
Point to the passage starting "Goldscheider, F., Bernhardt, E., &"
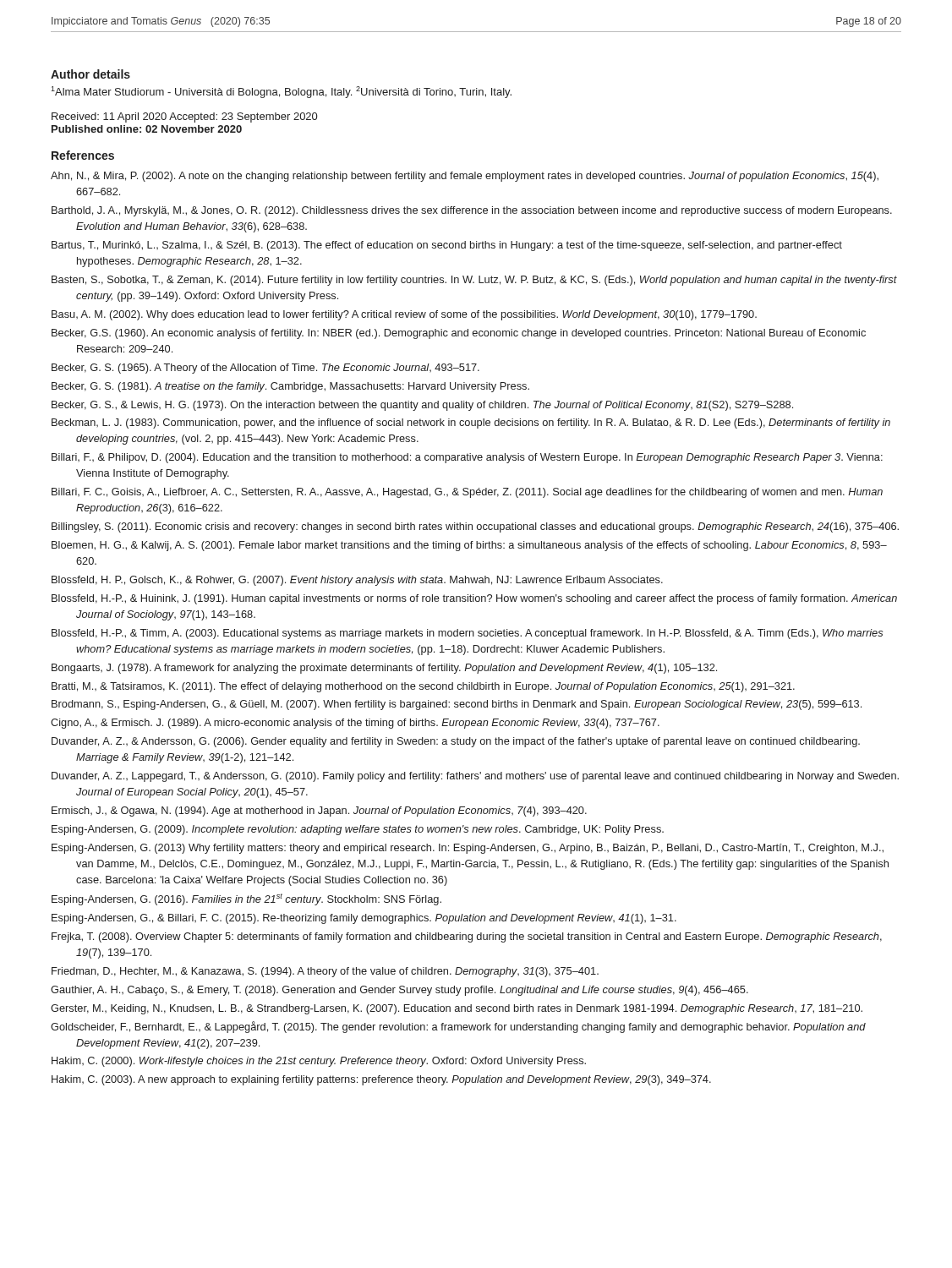(x=458, y=1034)
